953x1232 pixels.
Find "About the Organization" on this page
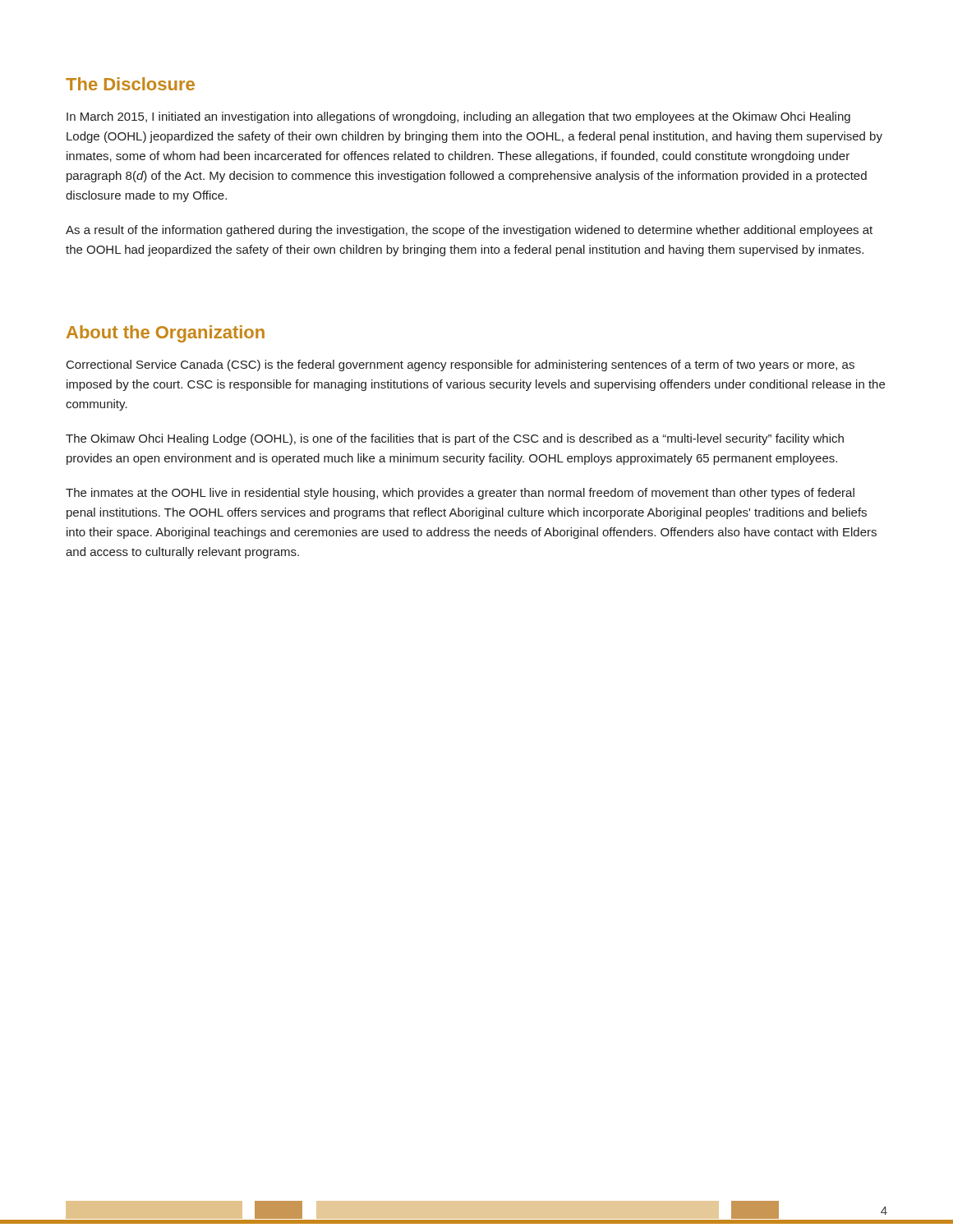(x=166, y=332)
